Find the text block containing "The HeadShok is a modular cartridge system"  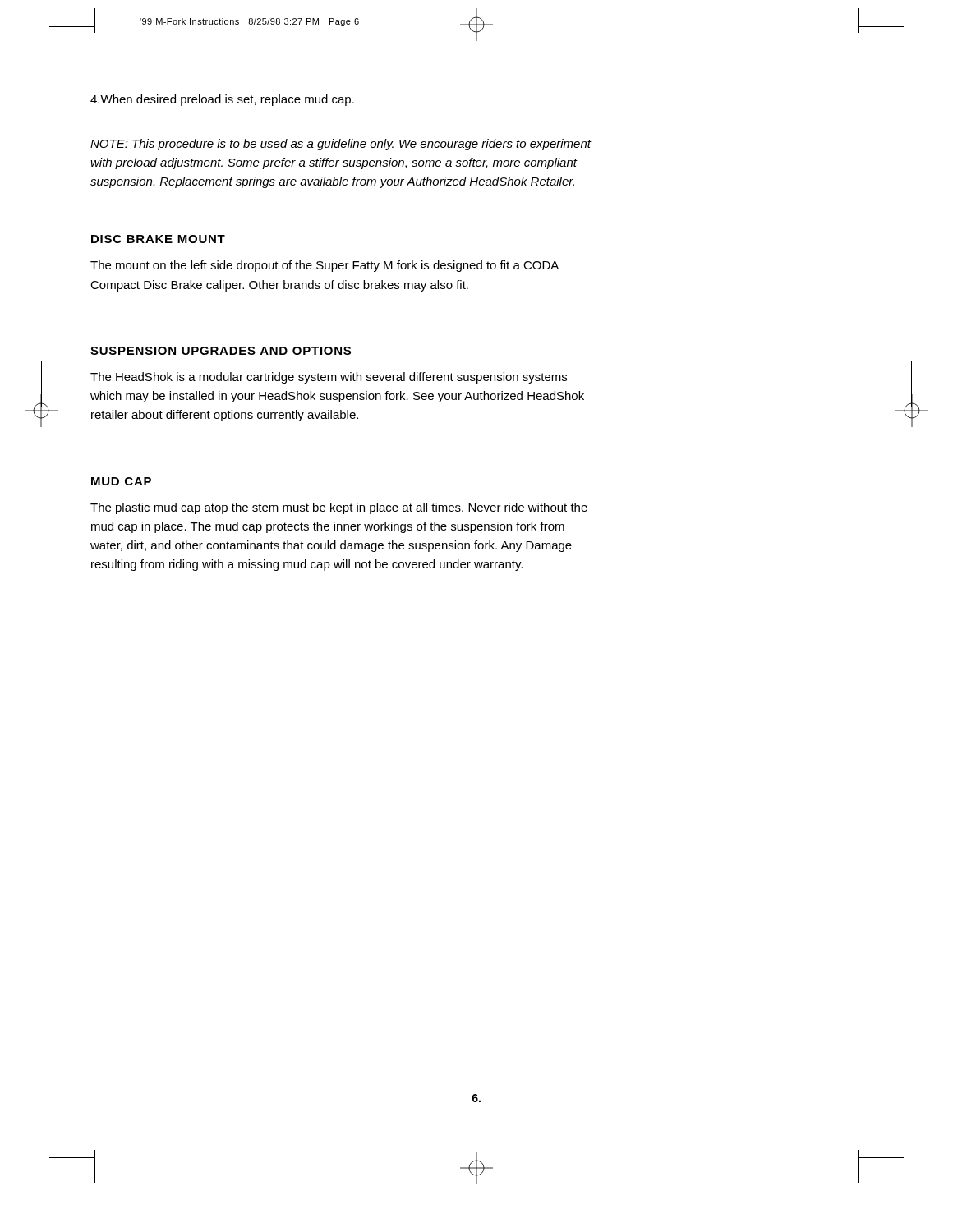[345, 396]
